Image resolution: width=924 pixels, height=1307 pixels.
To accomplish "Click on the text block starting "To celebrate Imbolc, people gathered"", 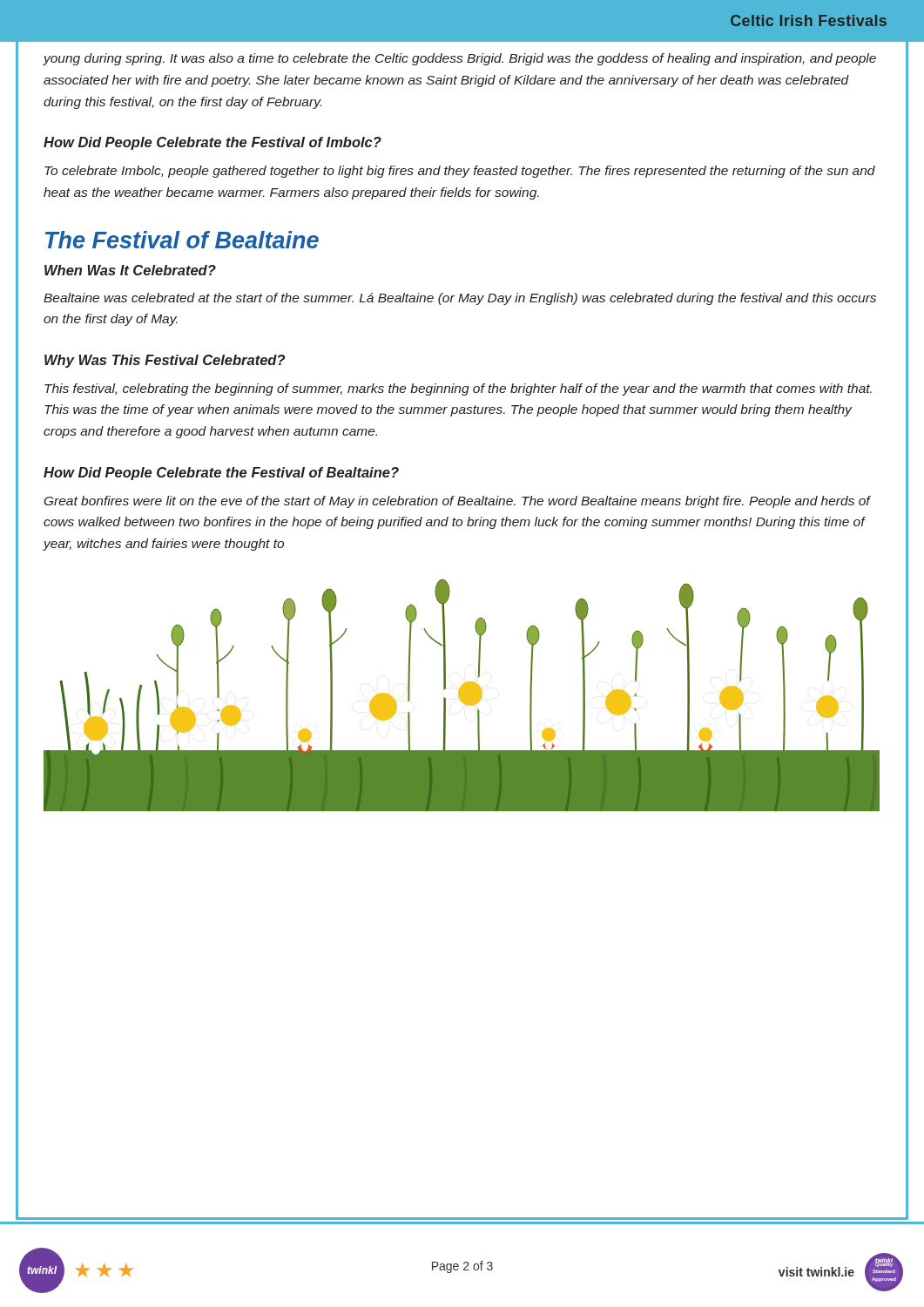I will (x=459, y=181).
